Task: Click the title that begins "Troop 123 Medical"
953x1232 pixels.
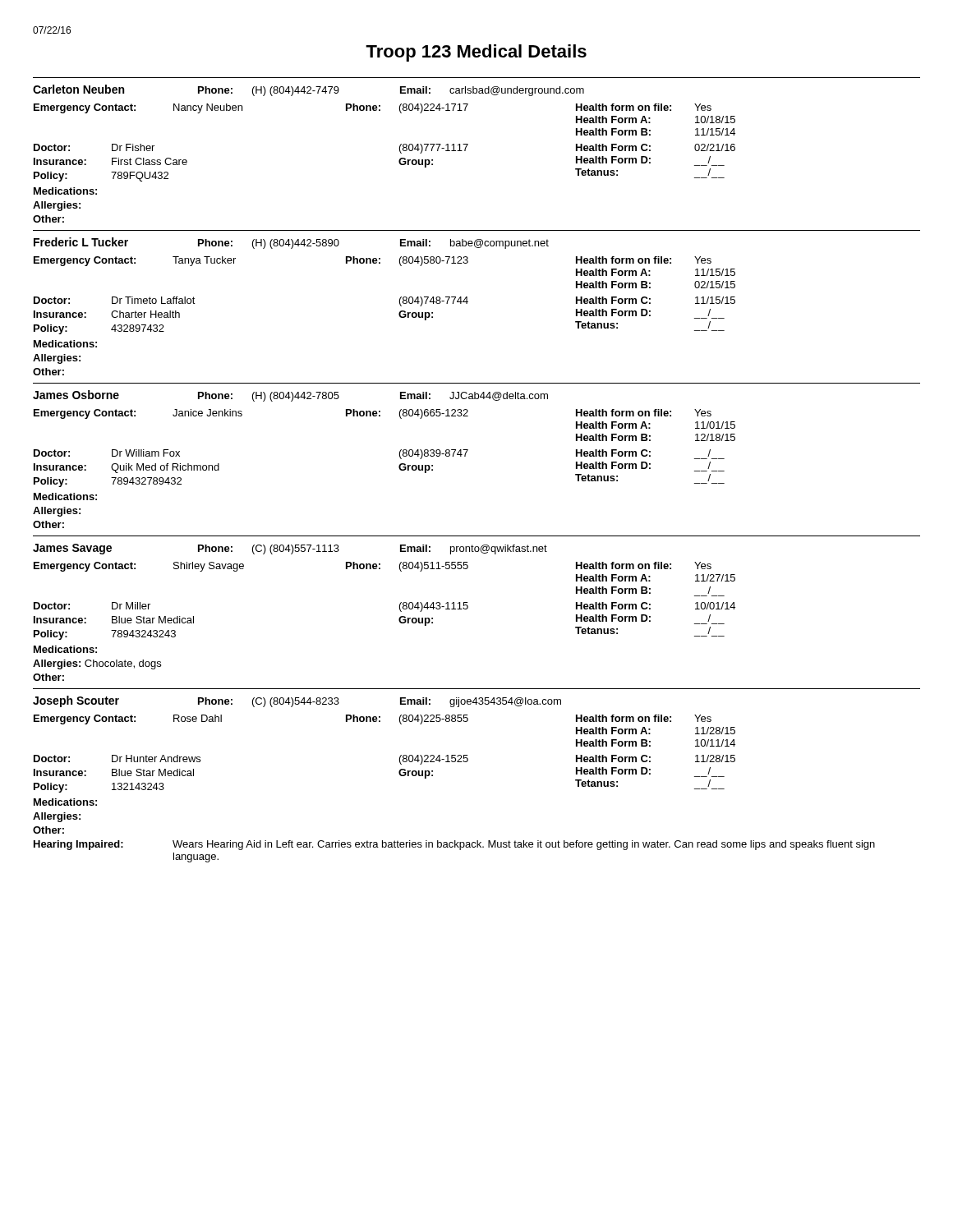Action: pos(476,51)
